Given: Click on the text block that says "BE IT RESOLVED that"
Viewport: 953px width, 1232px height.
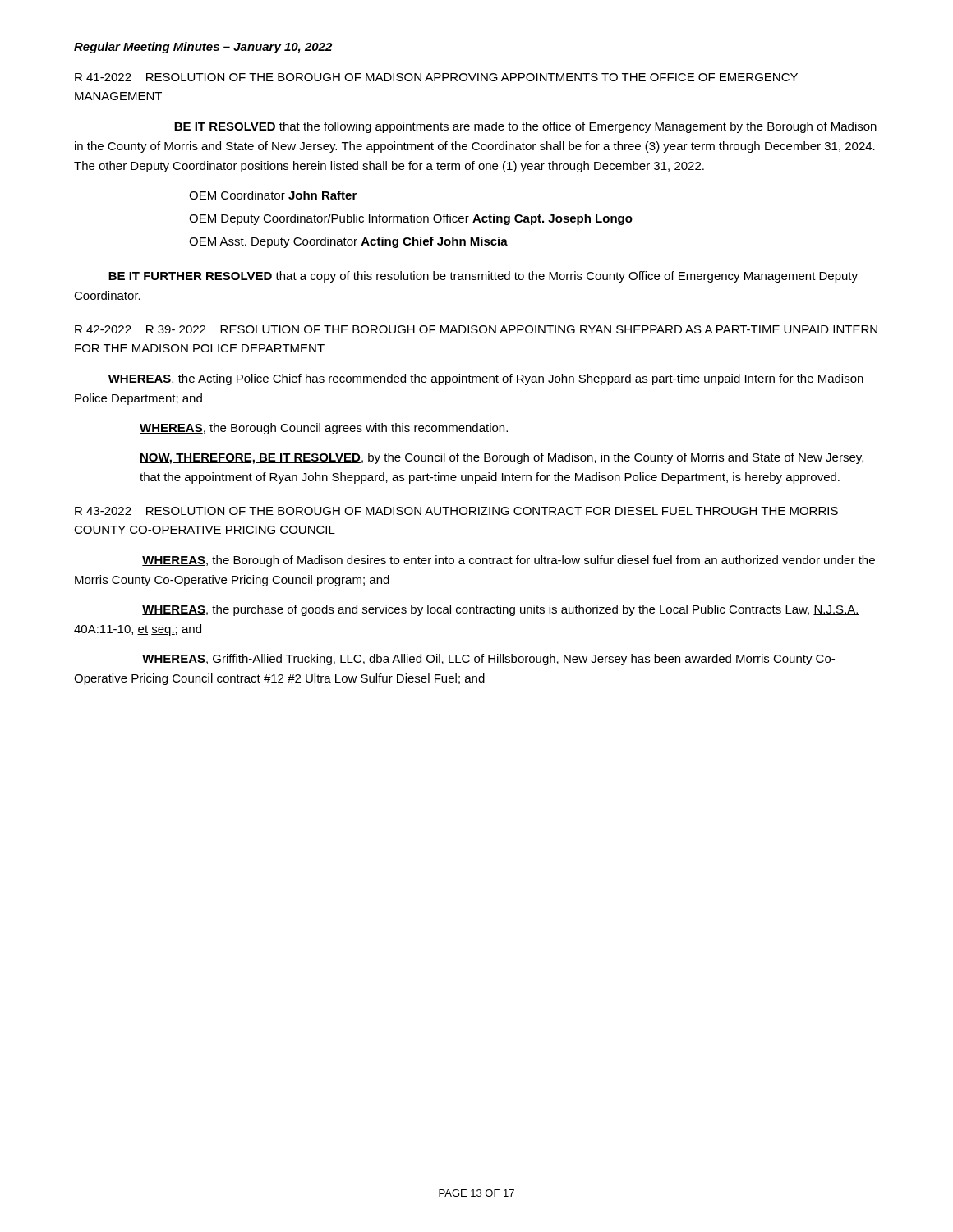Looking at the screenshot, I should point(475,146).
